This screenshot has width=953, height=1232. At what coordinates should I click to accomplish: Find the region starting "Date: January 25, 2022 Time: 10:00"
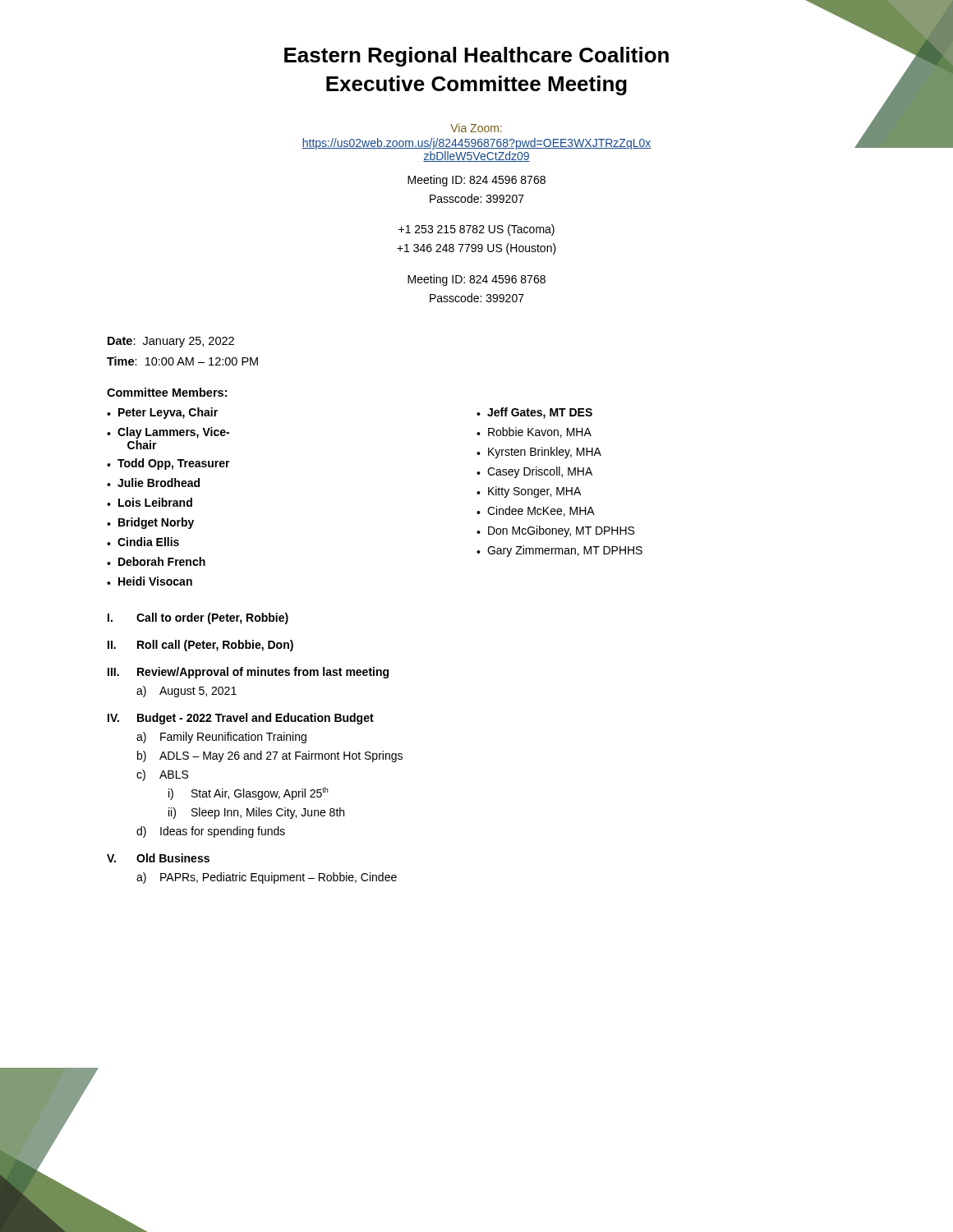click(x=183, y=351)
